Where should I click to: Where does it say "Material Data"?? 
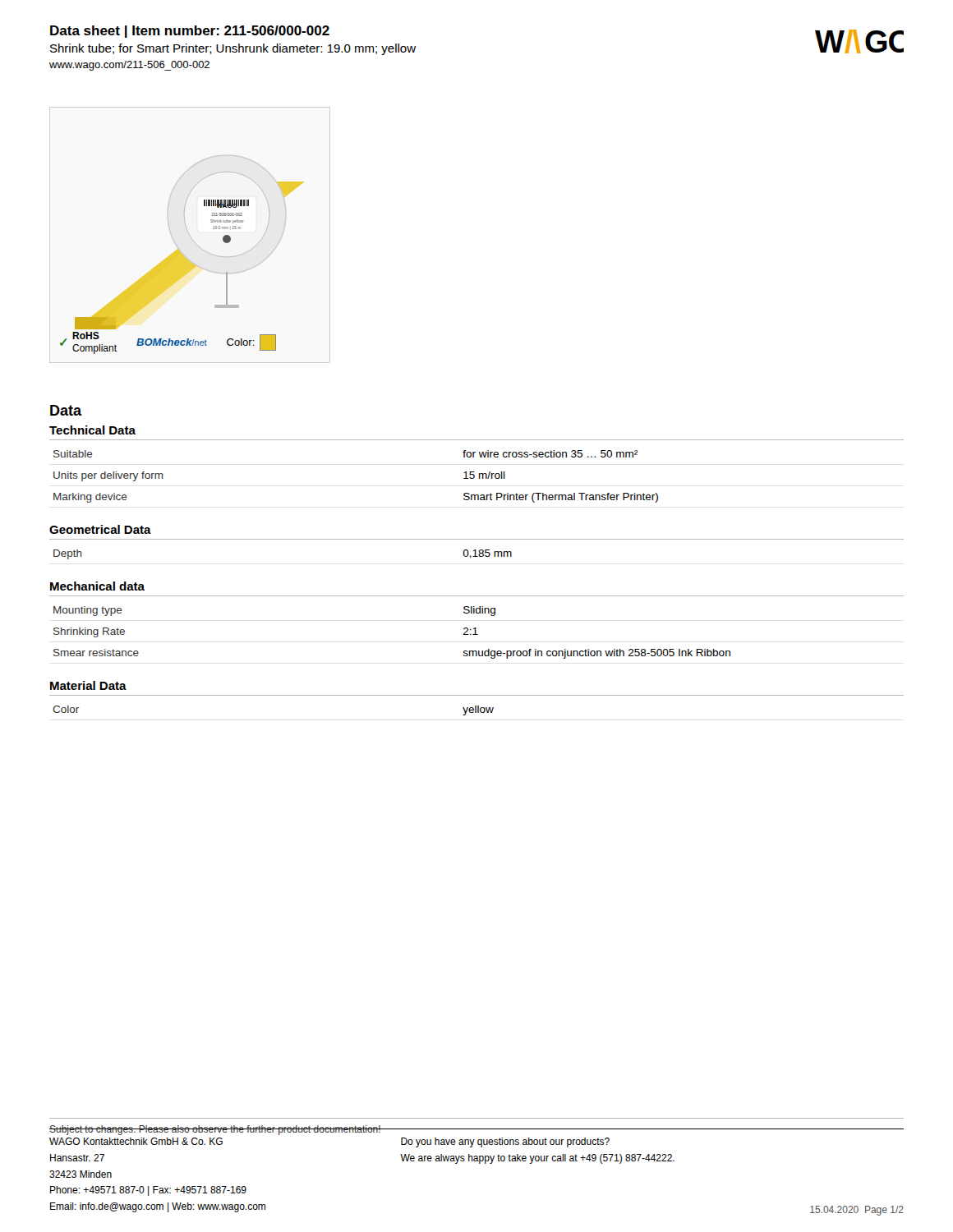coord(88,685)
